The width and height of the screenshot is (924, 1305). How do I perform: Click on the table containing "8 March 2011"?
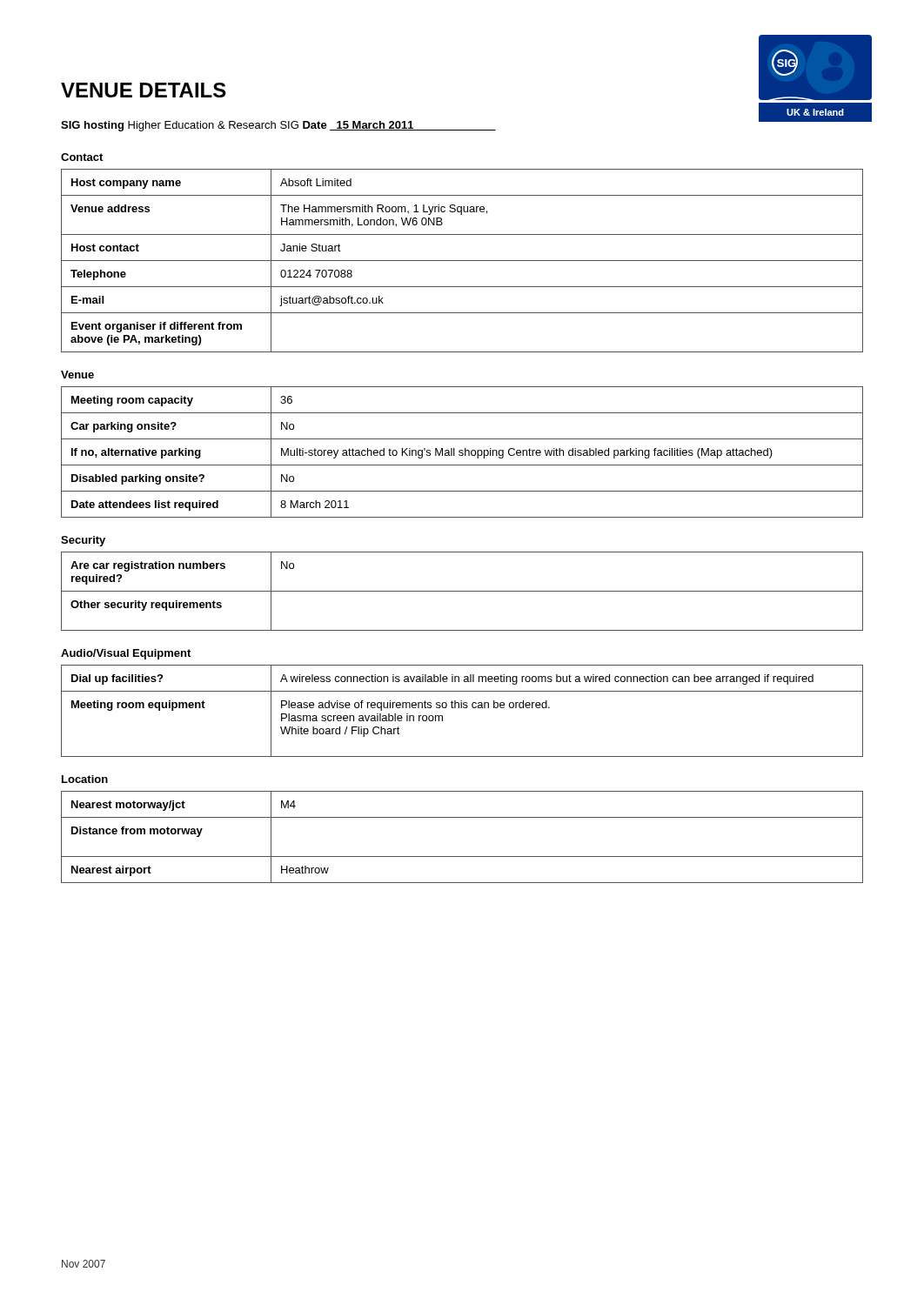(x=462, y=452)
